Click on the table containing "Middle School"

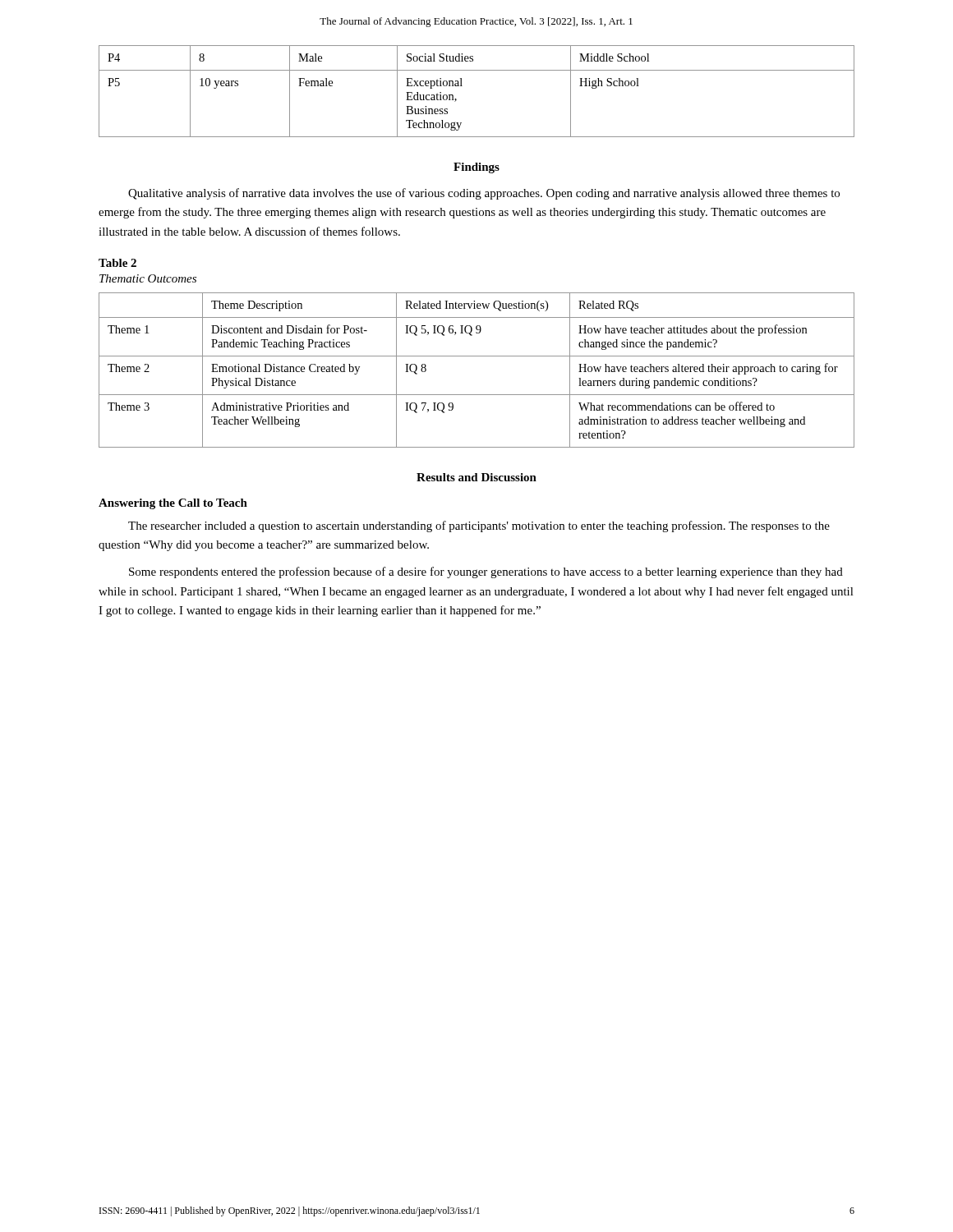(x=476, y=91)
